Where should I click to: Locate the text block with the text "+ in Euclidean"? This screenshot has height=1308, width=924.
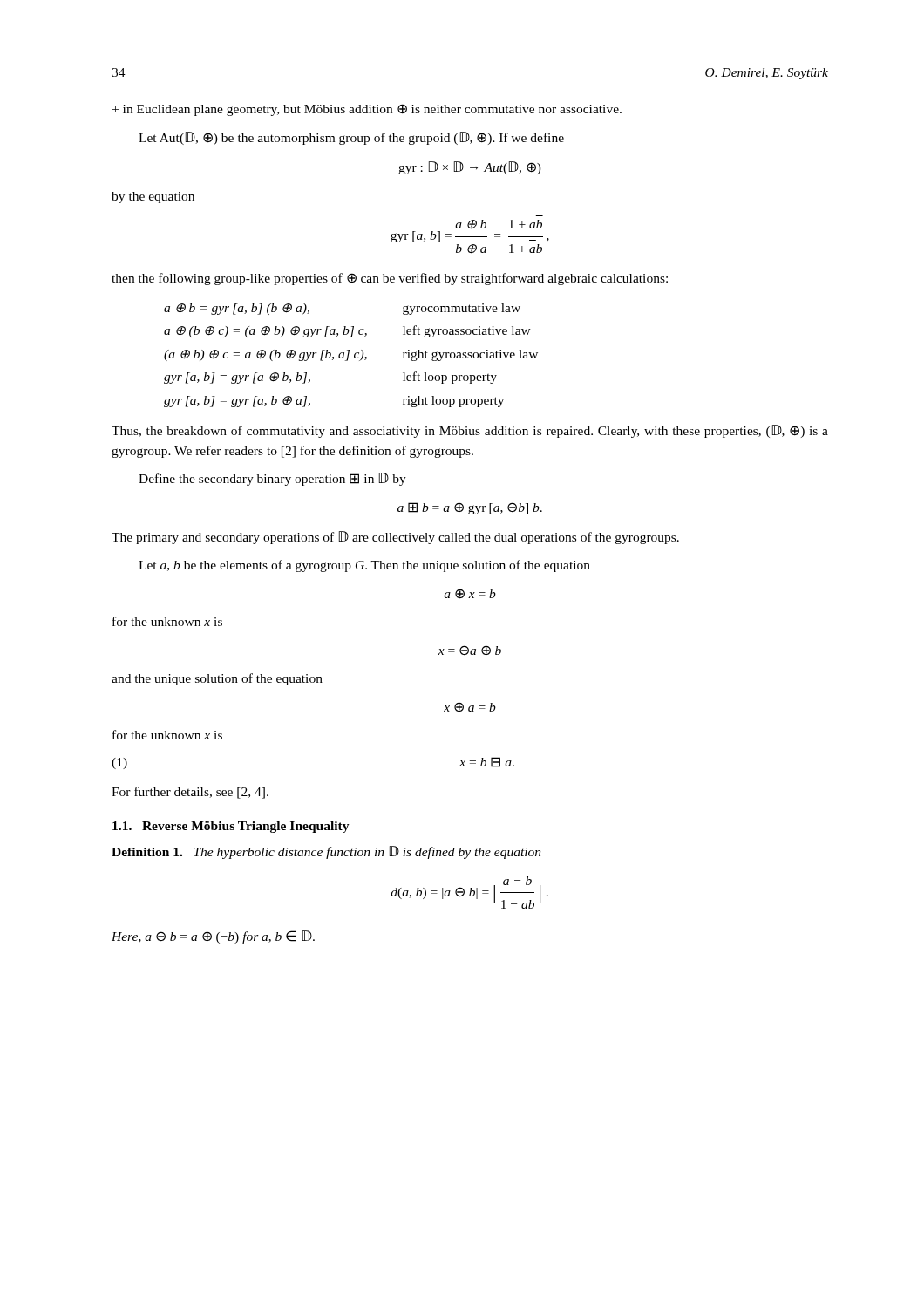(367, 109)
